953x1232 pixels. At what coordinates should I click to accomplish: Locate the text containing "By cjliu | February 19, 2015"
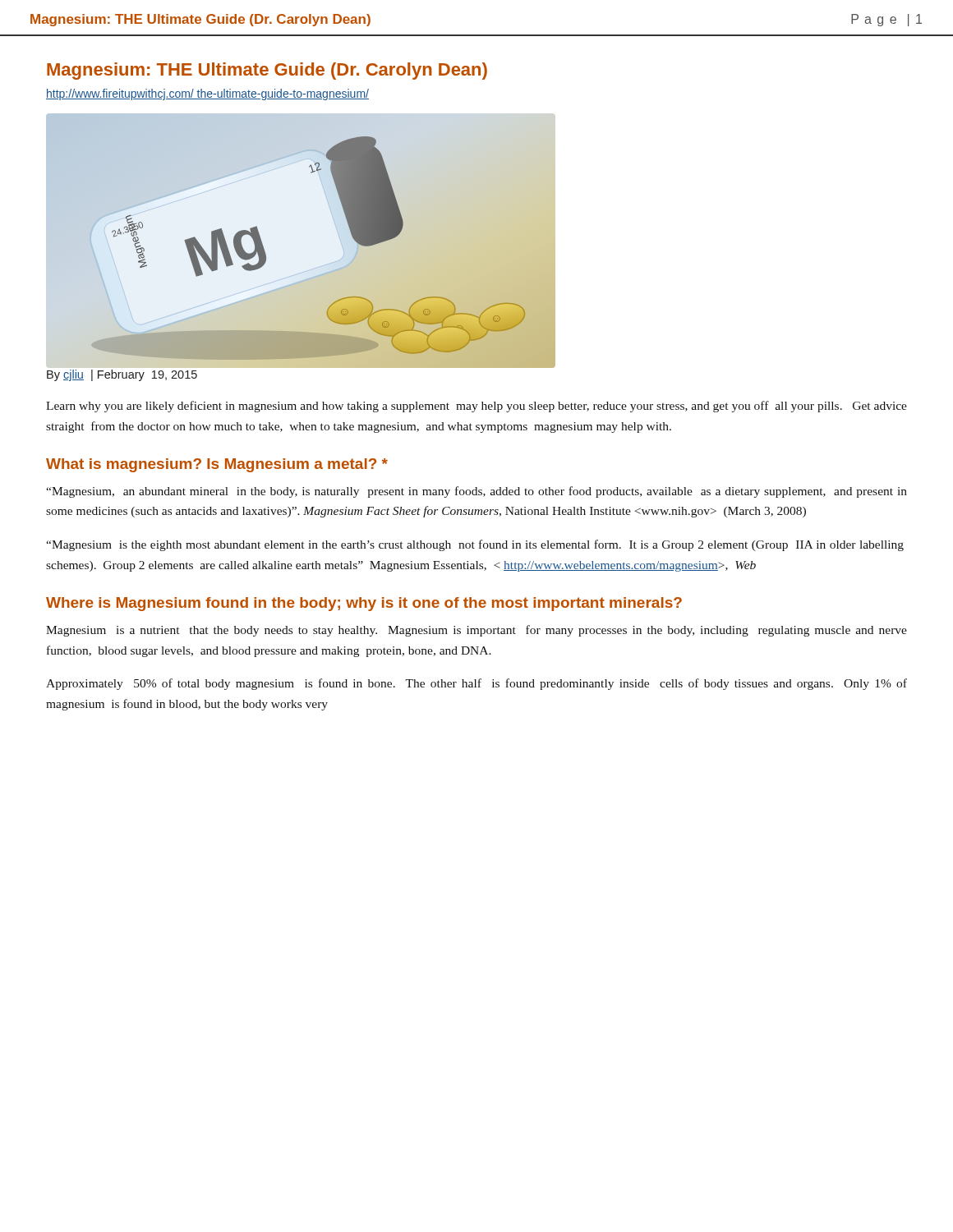point(122,375)
